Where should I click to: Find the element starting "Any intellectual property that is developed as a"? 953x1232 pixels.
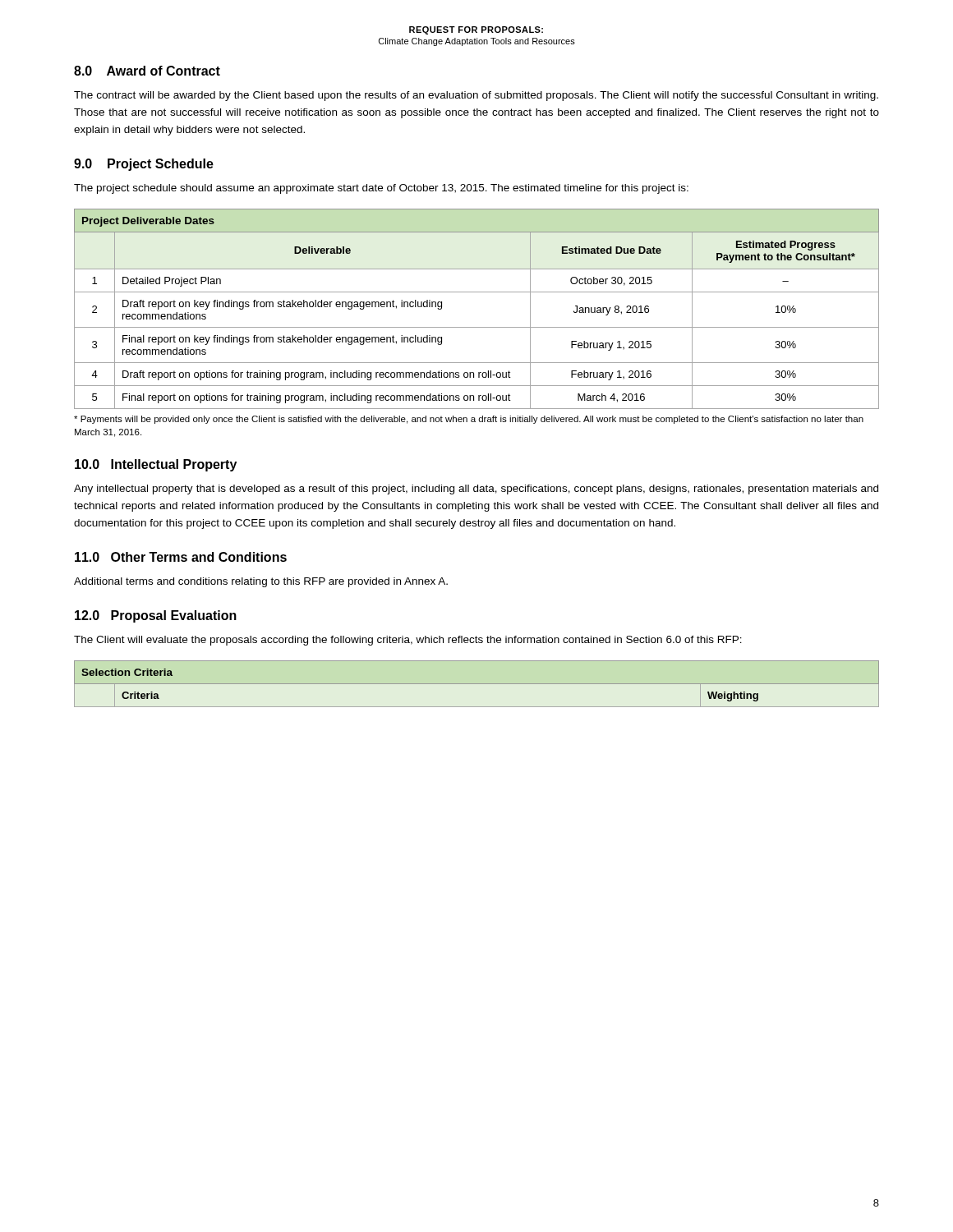click(x=476, y=505)
